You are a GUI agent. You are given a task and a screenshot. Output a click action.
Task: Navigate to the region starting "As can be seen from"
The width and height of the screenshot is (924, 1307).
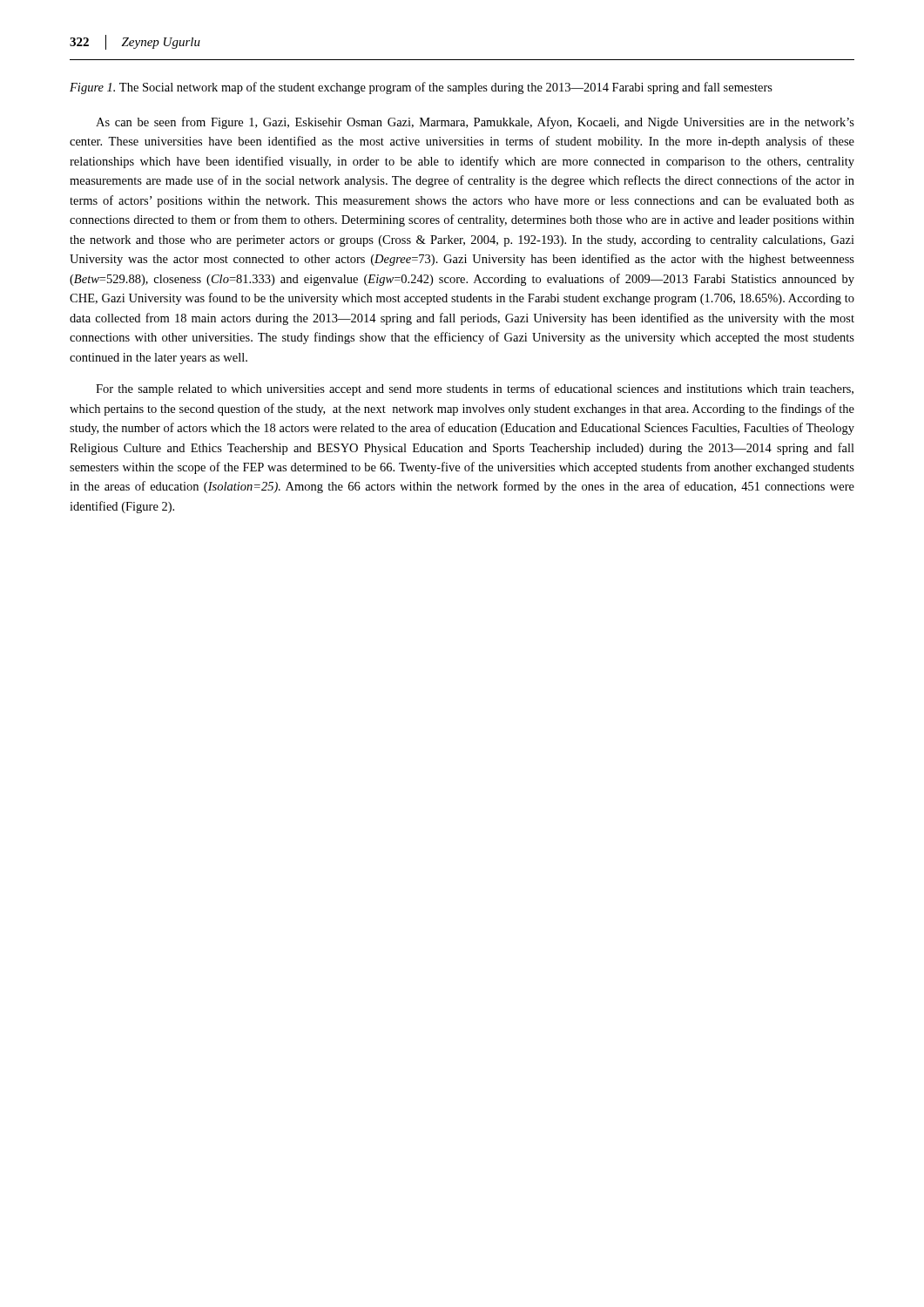(x=462, y=239)
